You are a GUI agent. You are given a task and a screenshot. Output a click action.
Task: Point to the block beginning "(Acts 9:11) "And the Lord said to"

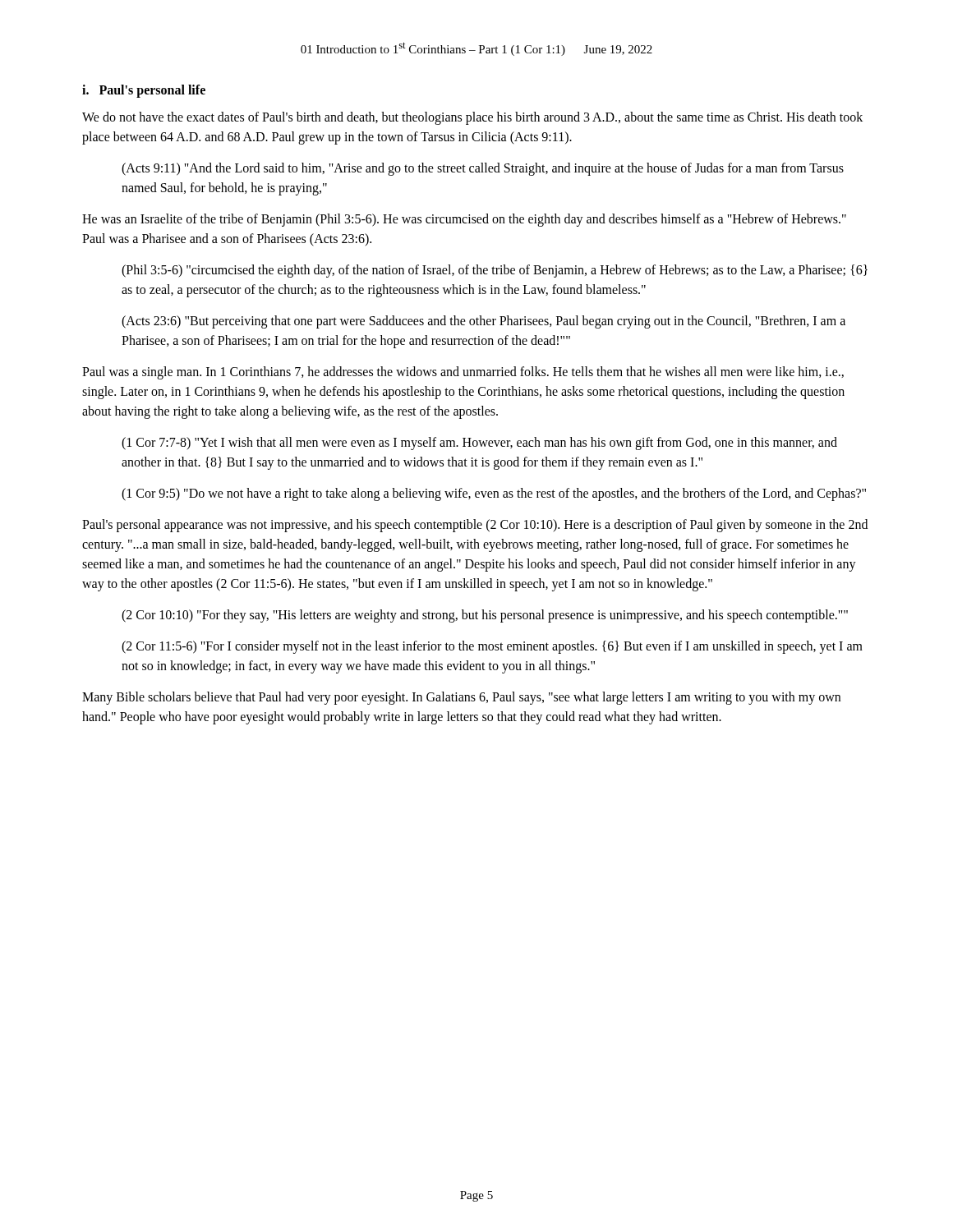click(x=483, y=178)
